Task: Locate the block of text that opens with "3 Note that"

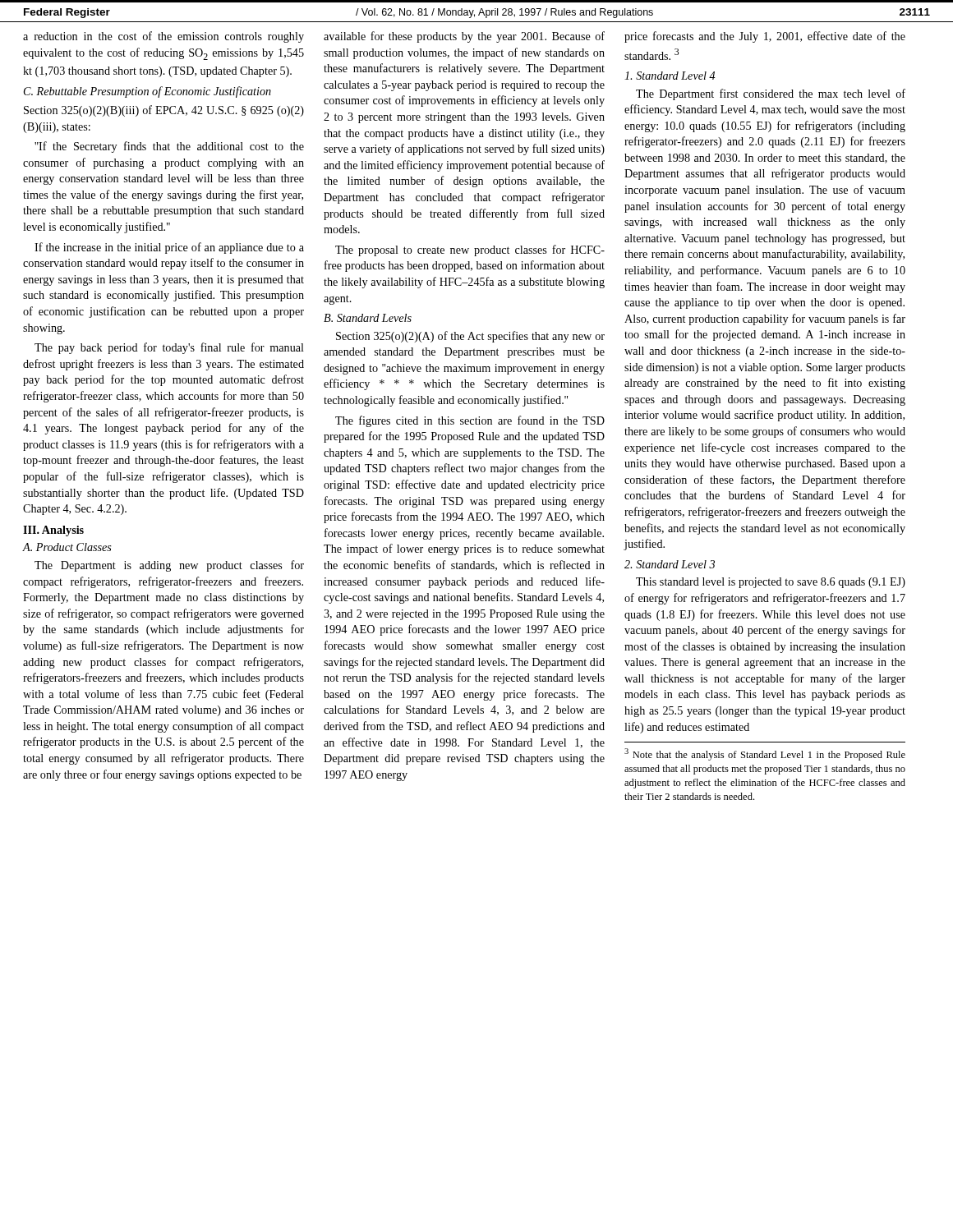Action: (765, 775)
